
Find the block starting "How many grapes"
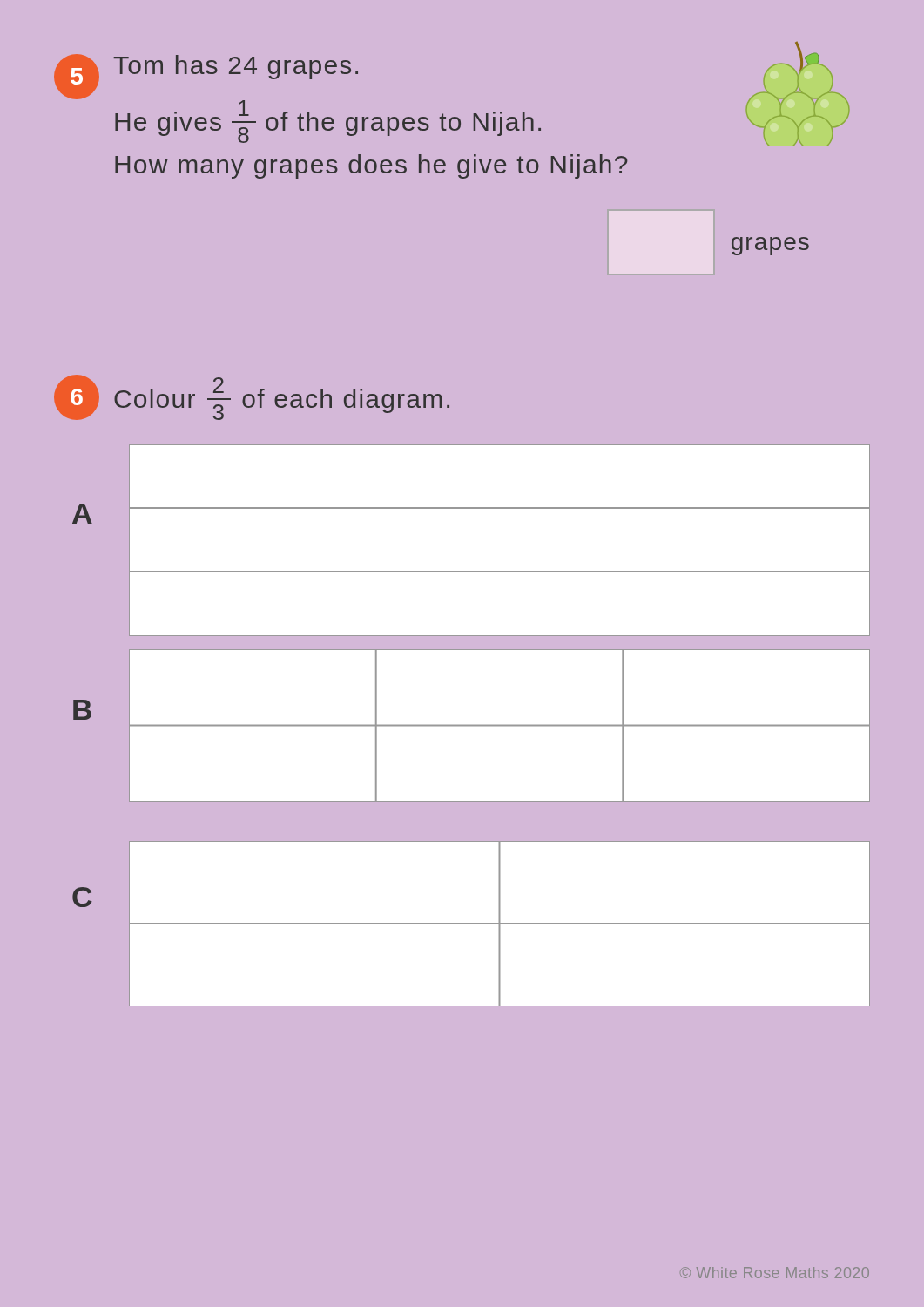coord(371,164)
